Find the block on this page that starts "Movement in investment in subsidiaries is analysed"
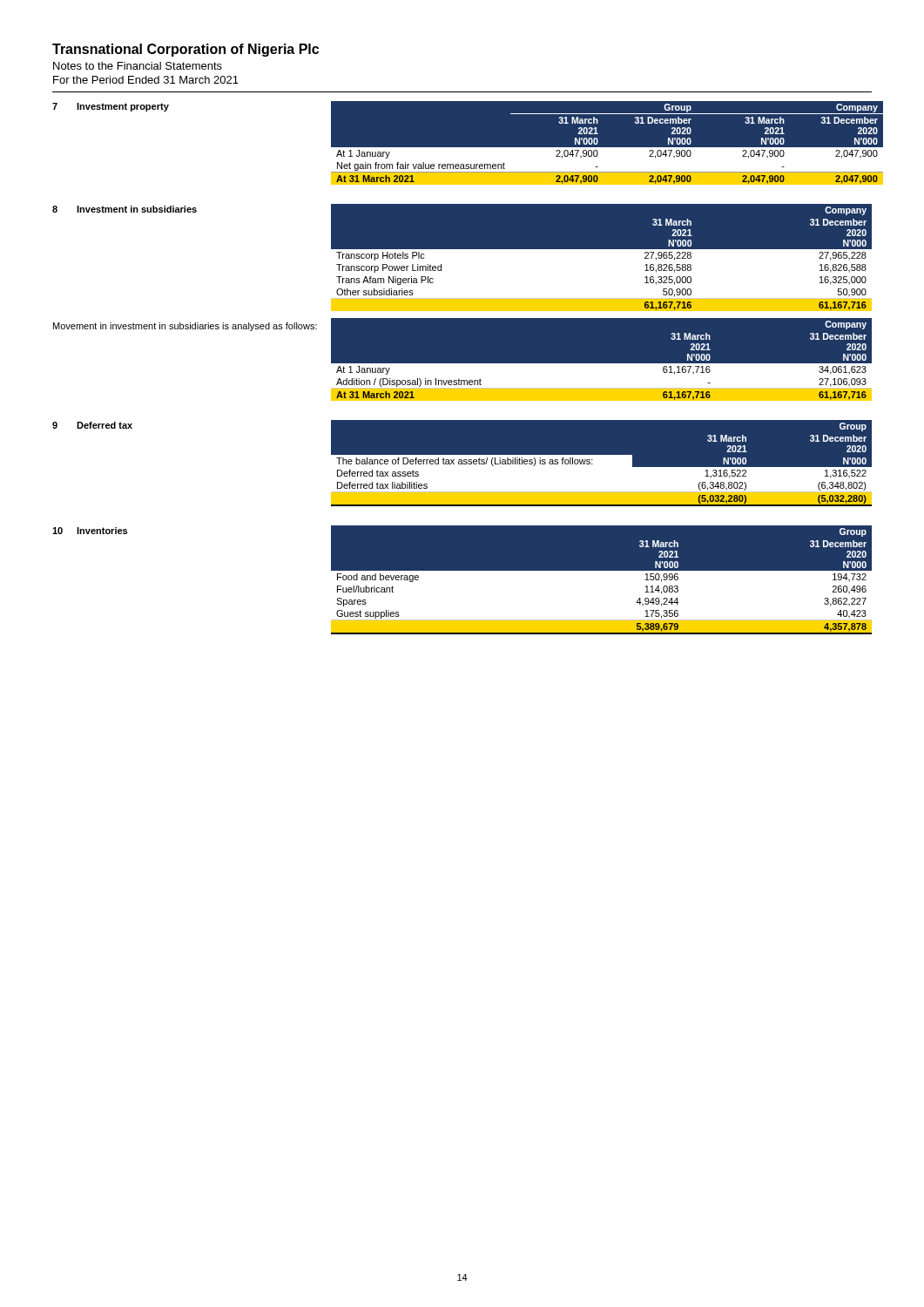 coord(185,326)
